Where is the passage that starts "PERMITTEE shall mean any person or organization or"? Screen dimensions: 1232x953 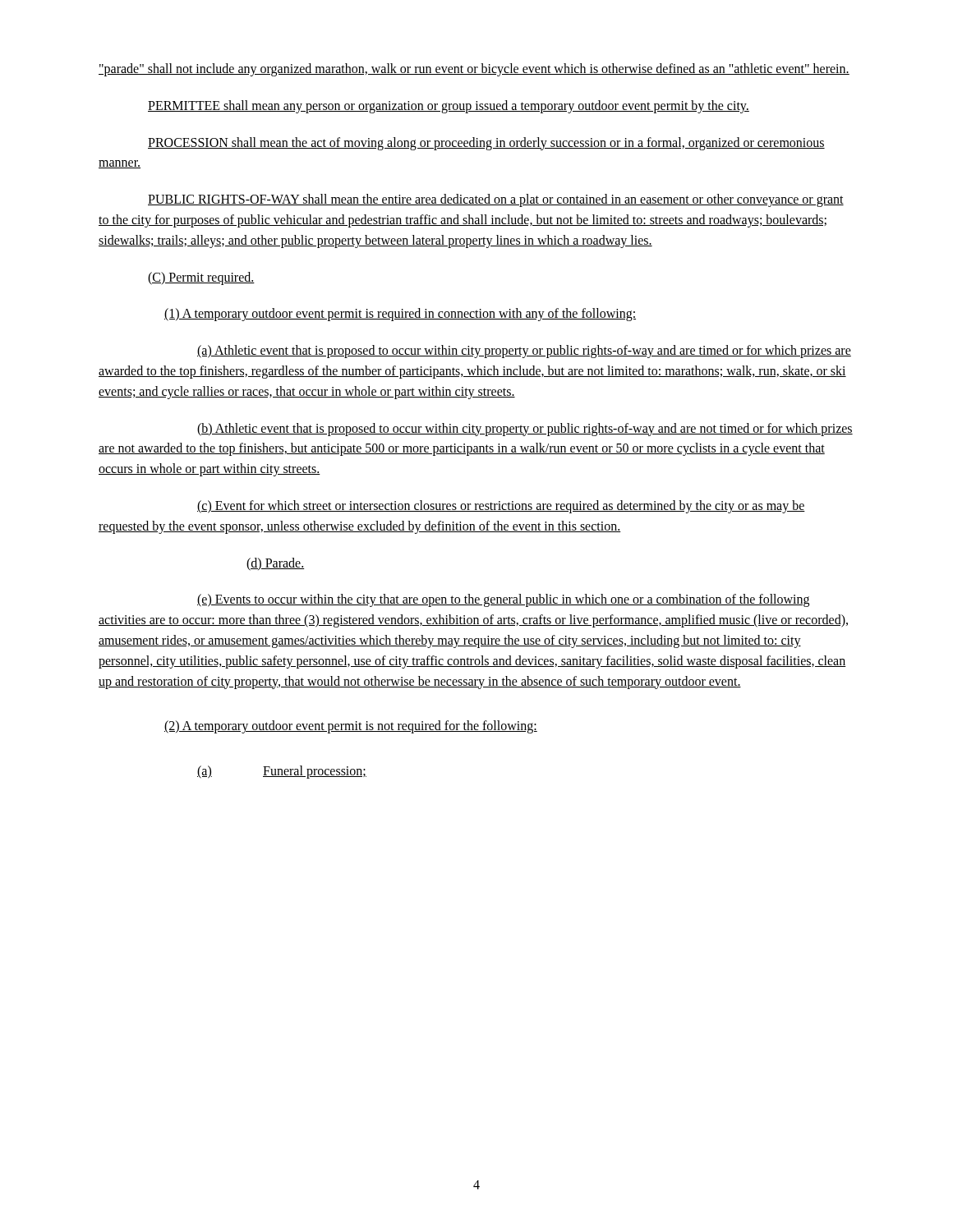(x=476, y=106)
